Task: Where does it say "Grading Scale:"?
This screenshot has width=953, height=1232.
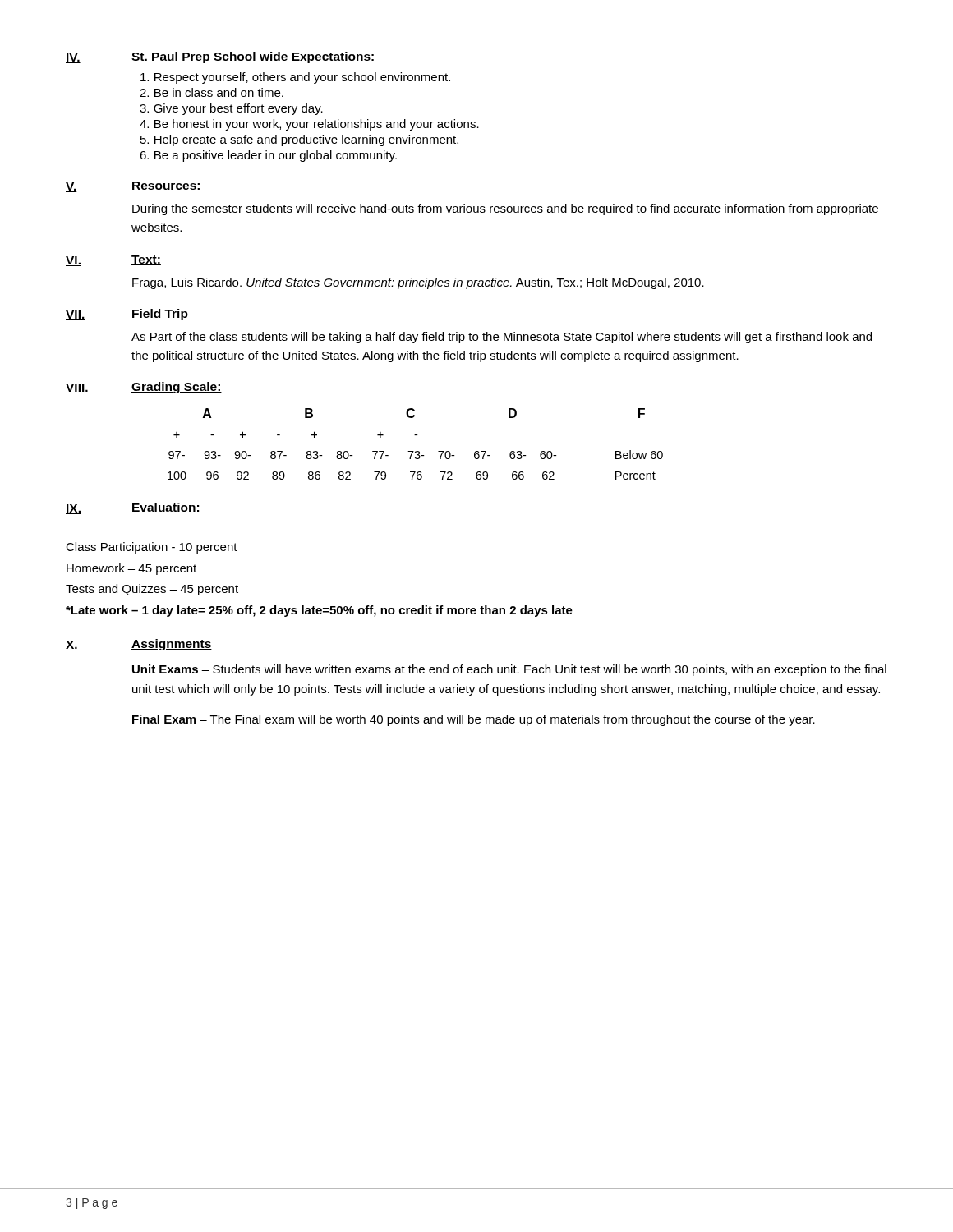Action: [x=176, y=387]
